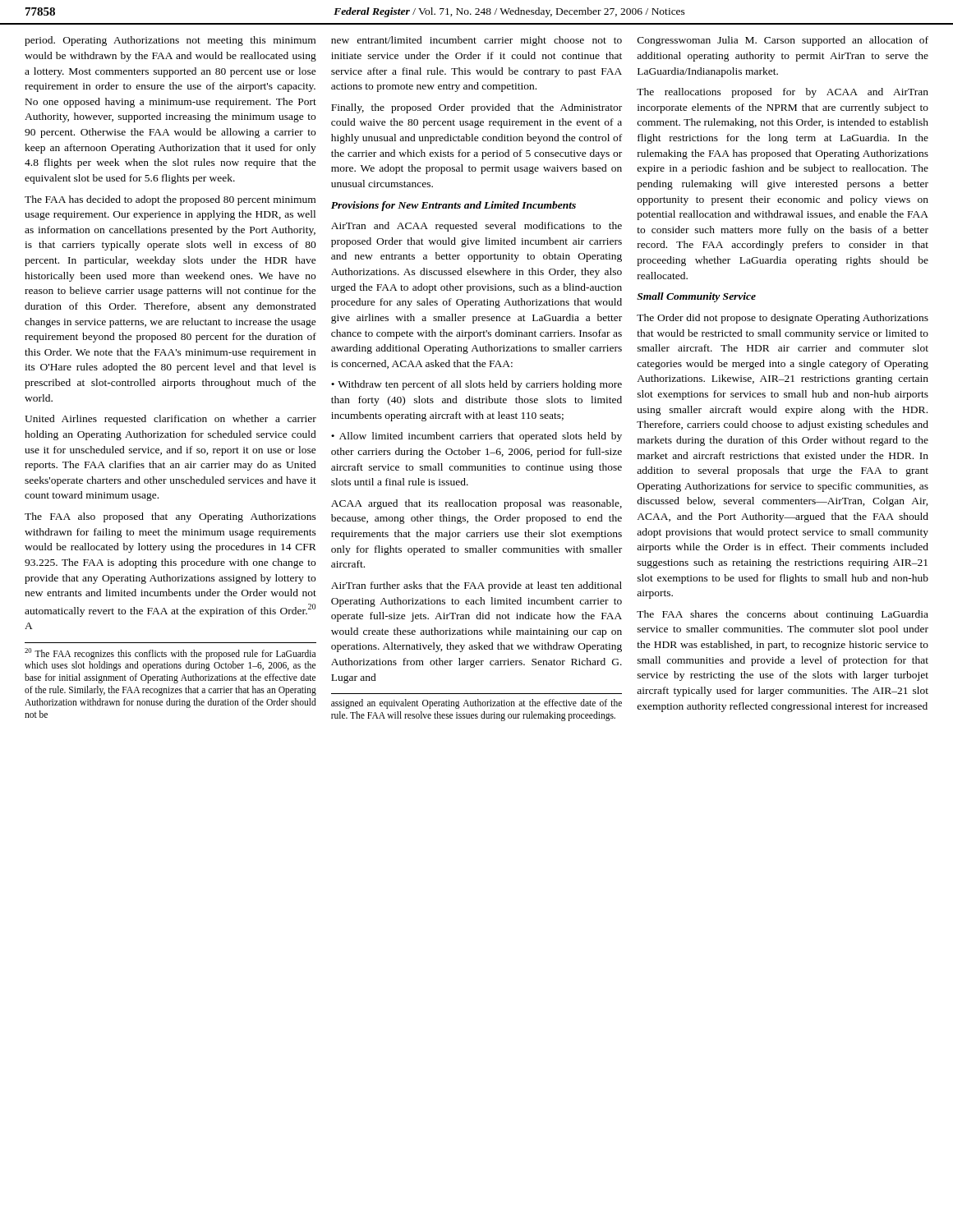Click on the passage starting "Congresswoman Julia M. Carson supported"
This screenshot has height=1232, width=953.
pyautogui.click(x=783, y=56)
